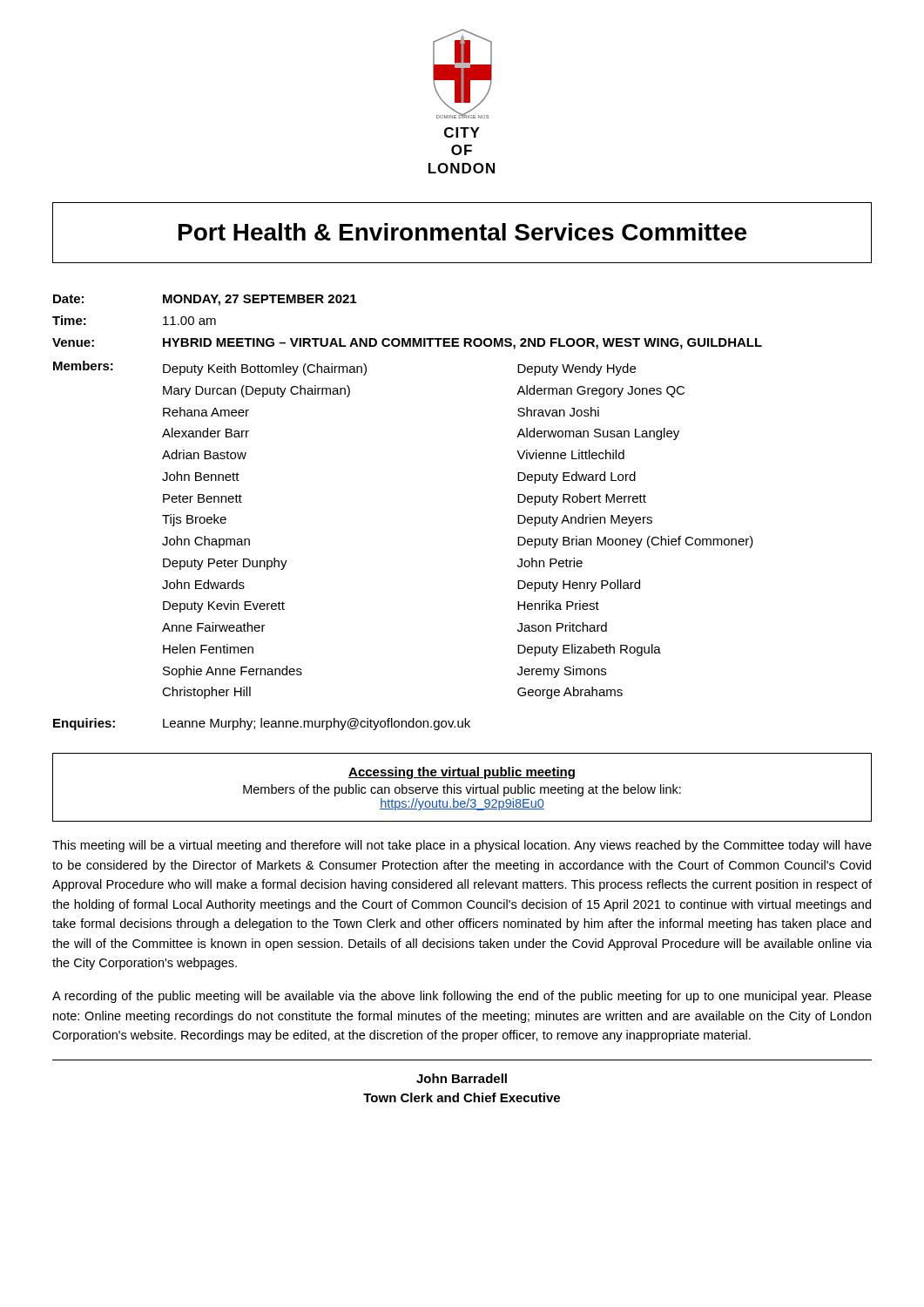Select the text block with the text "Members: Deputy Keith Bottomley (Chairman) Mary Durcan (Deputy"

click(x=344, y=368)
